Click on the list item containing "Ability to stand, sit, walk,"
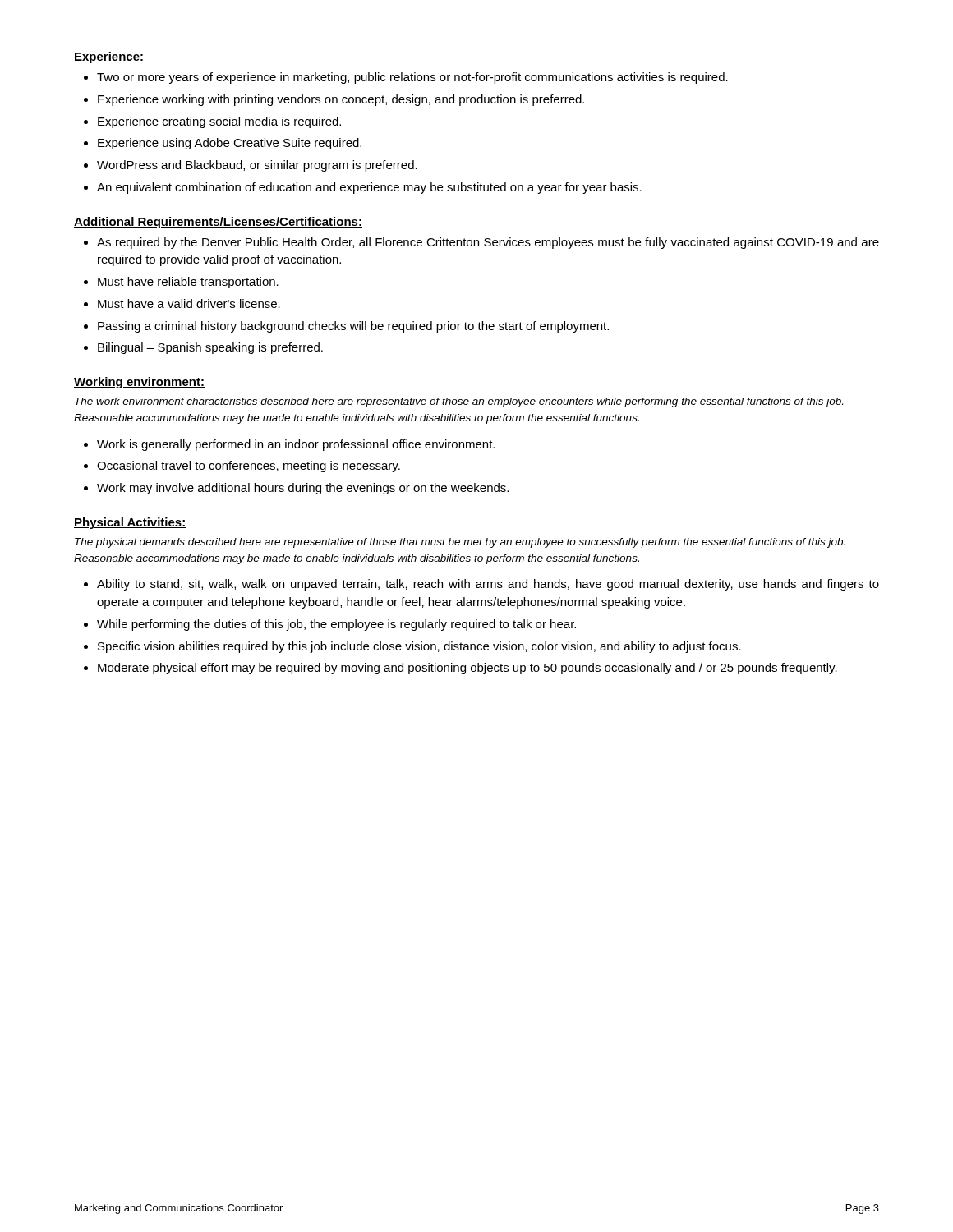 488,593
